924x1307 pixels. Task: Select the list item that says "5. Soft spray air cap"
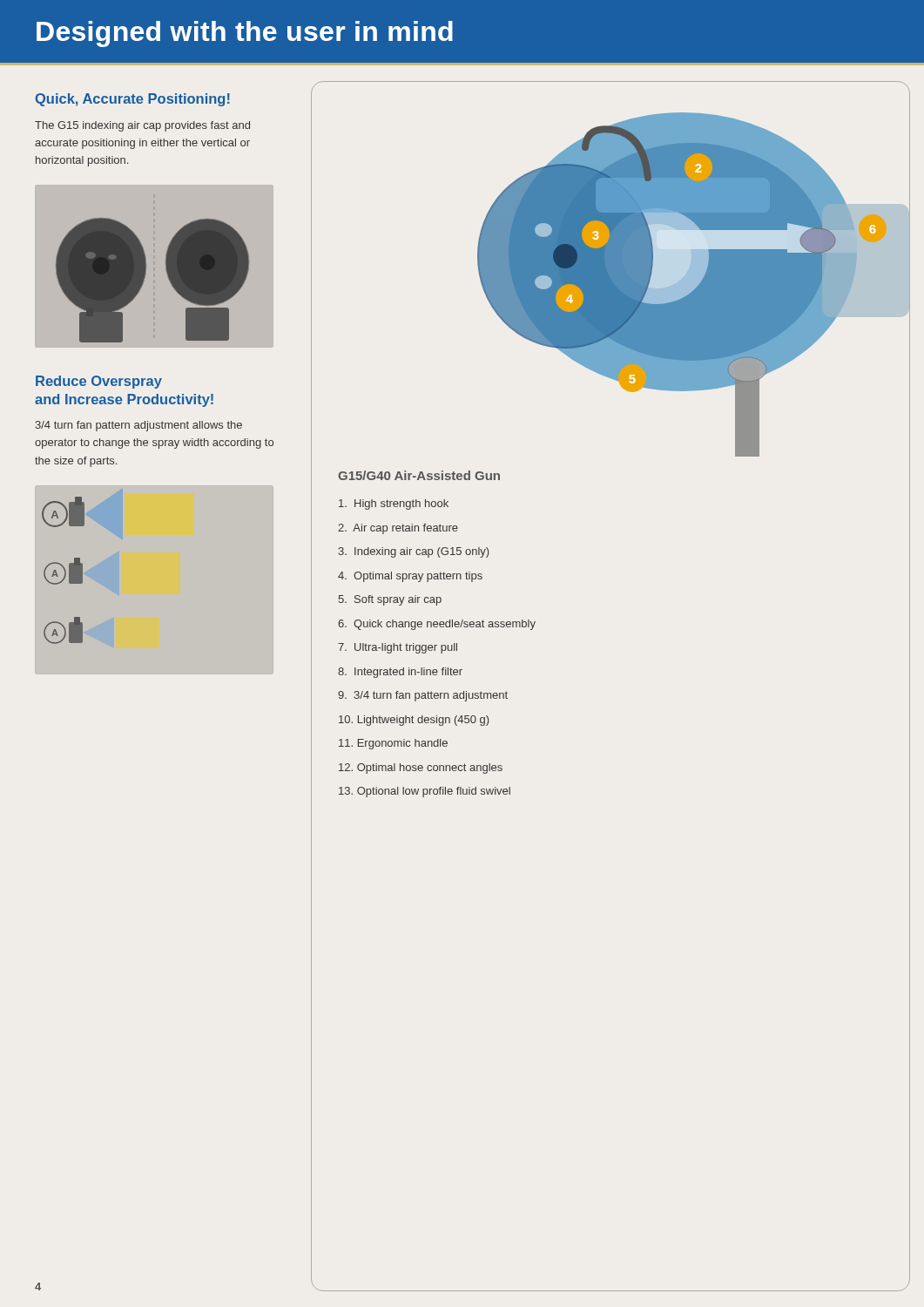(390, 599)
